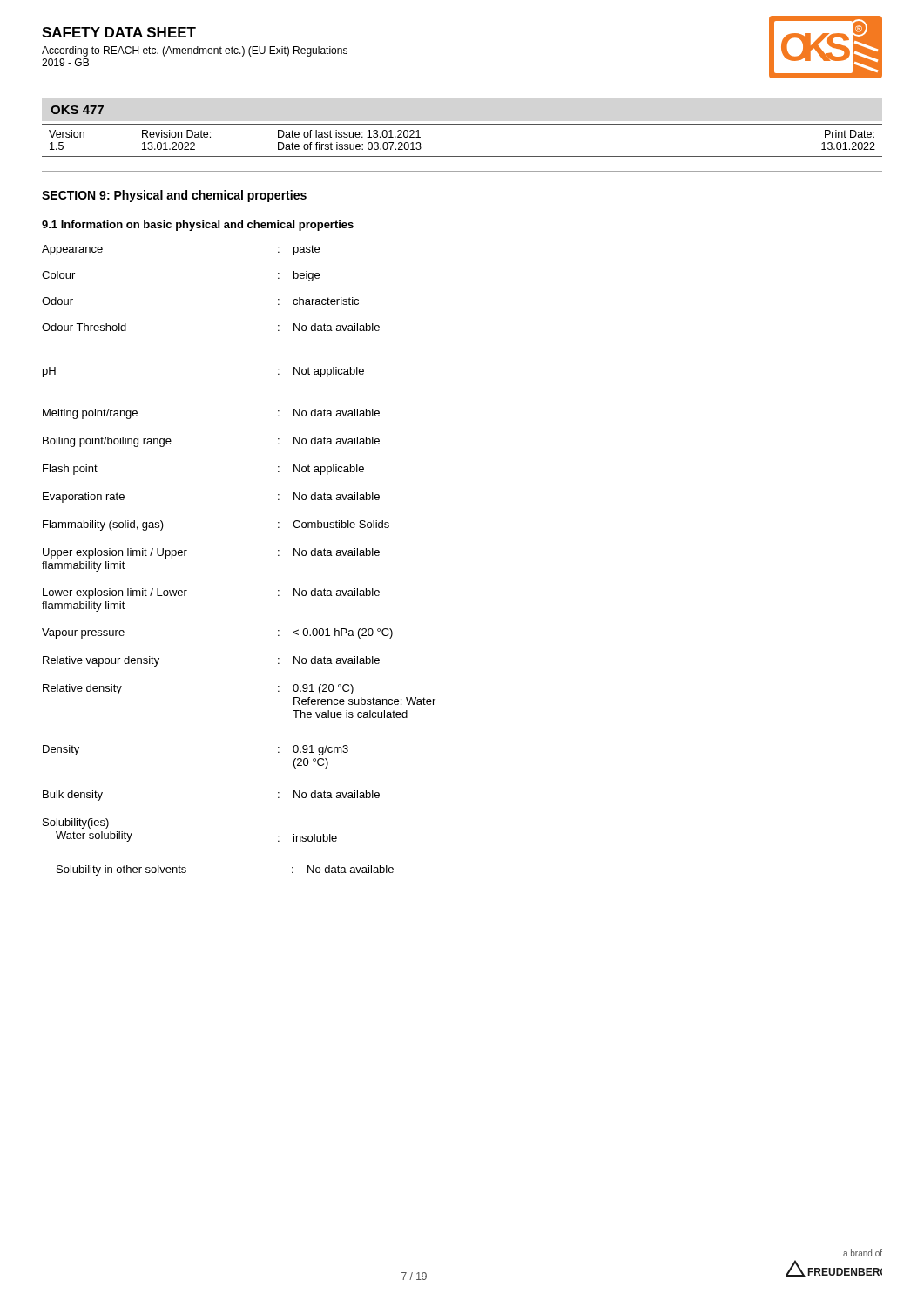Find the element starting "Vapour pressure : <"
The image size is (924, 1307).
[82, 633]
